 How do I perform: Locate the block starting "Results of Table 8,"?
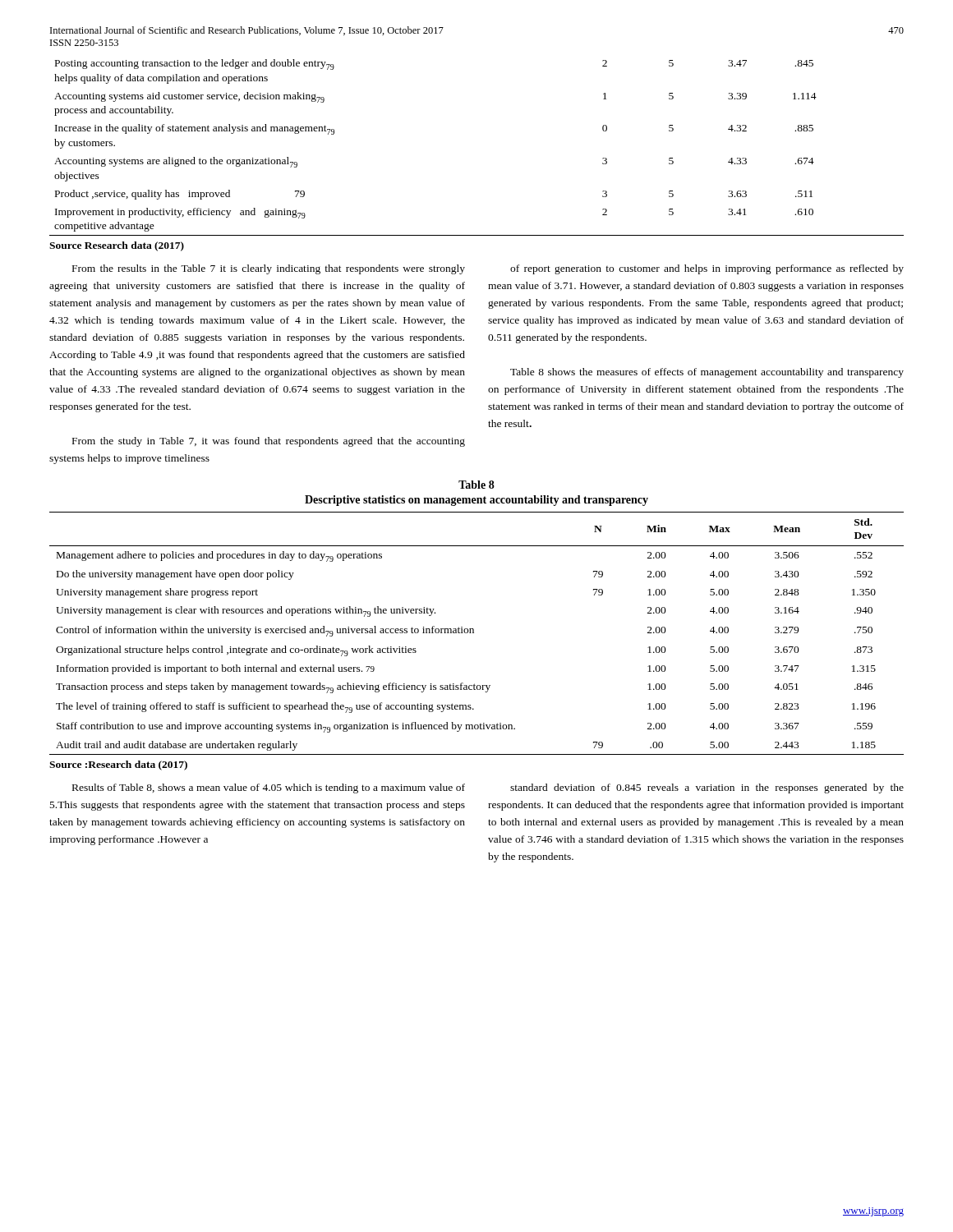(x=257, y=814)
